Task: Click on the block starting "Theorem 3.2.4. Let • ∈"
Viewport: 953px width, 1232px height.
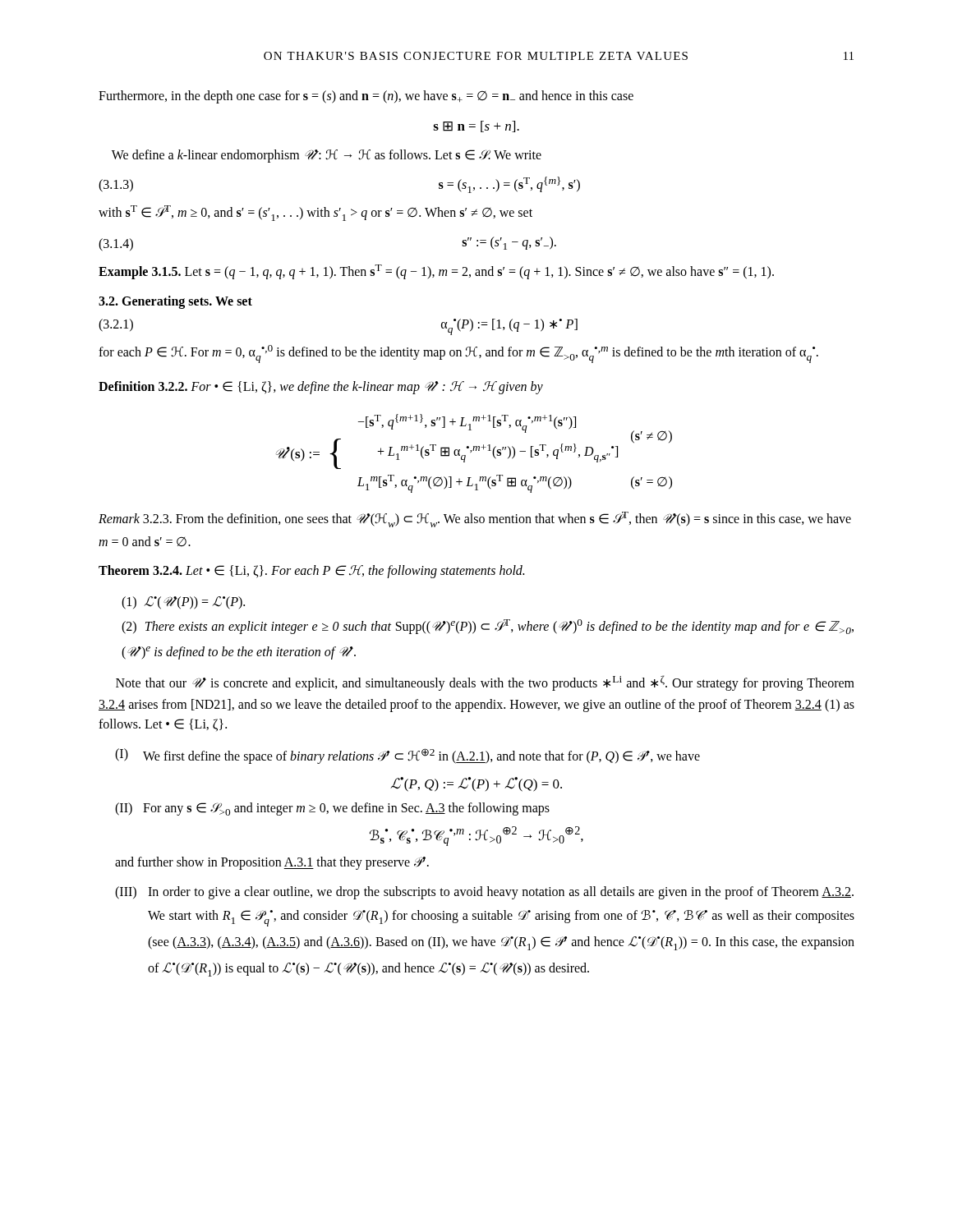Action: coord(312,571)
